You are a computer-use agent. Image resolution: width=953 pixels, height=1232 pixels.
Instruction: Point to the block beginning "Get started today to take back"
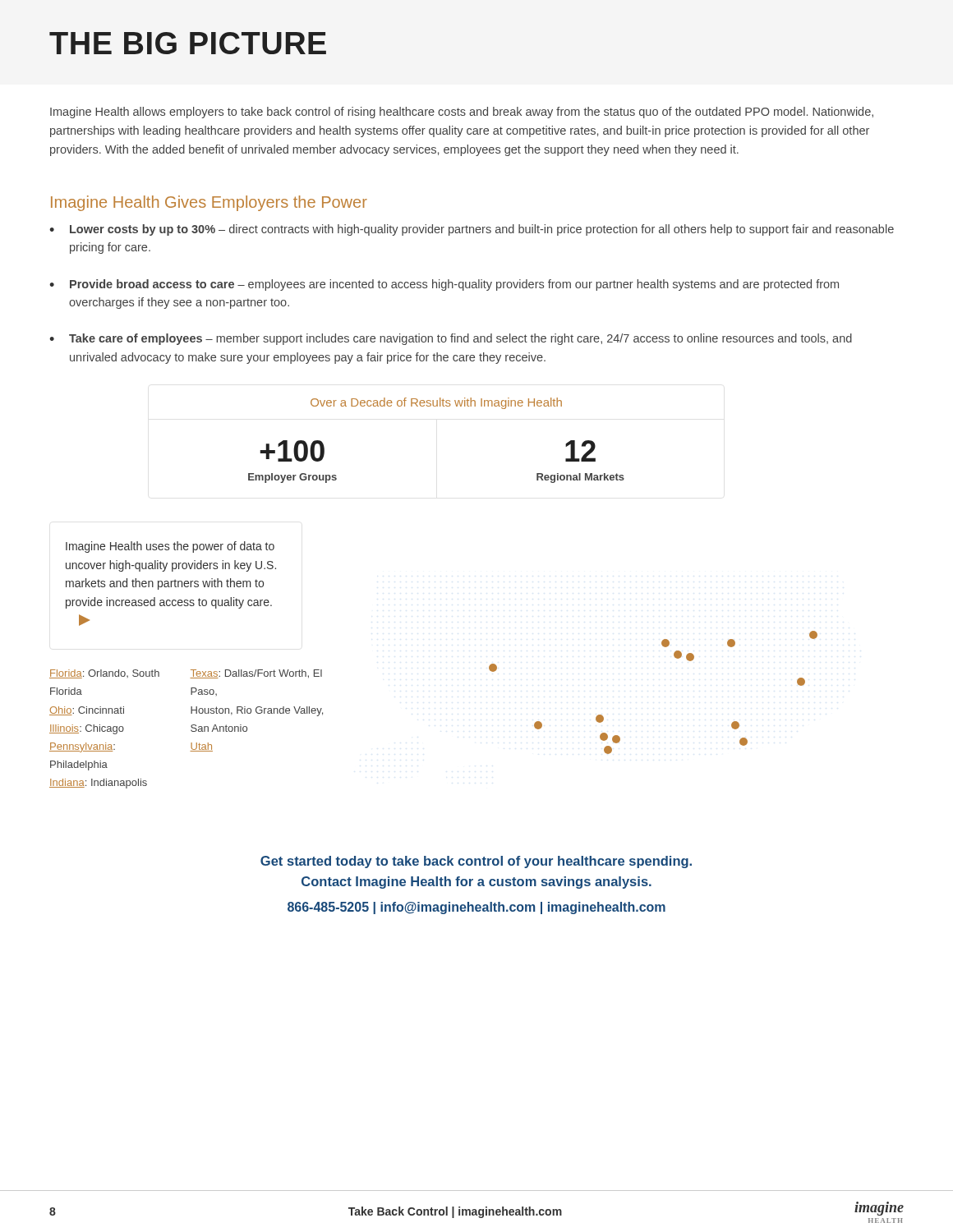click(476, 871)
